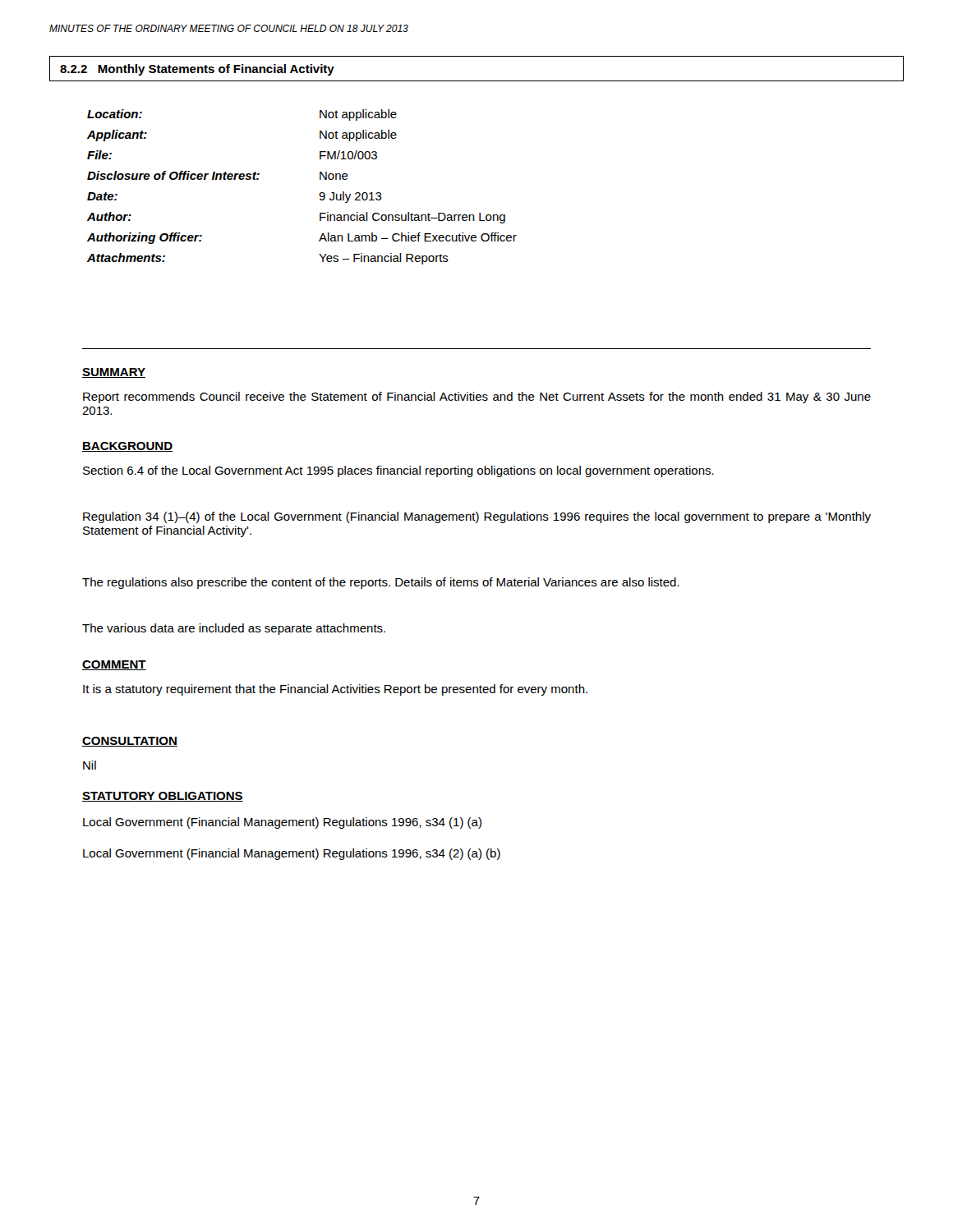This screenshot has width=953, height=1232.
Task: Find the text block containing "It is a"
Action: [x=476, y=689]
